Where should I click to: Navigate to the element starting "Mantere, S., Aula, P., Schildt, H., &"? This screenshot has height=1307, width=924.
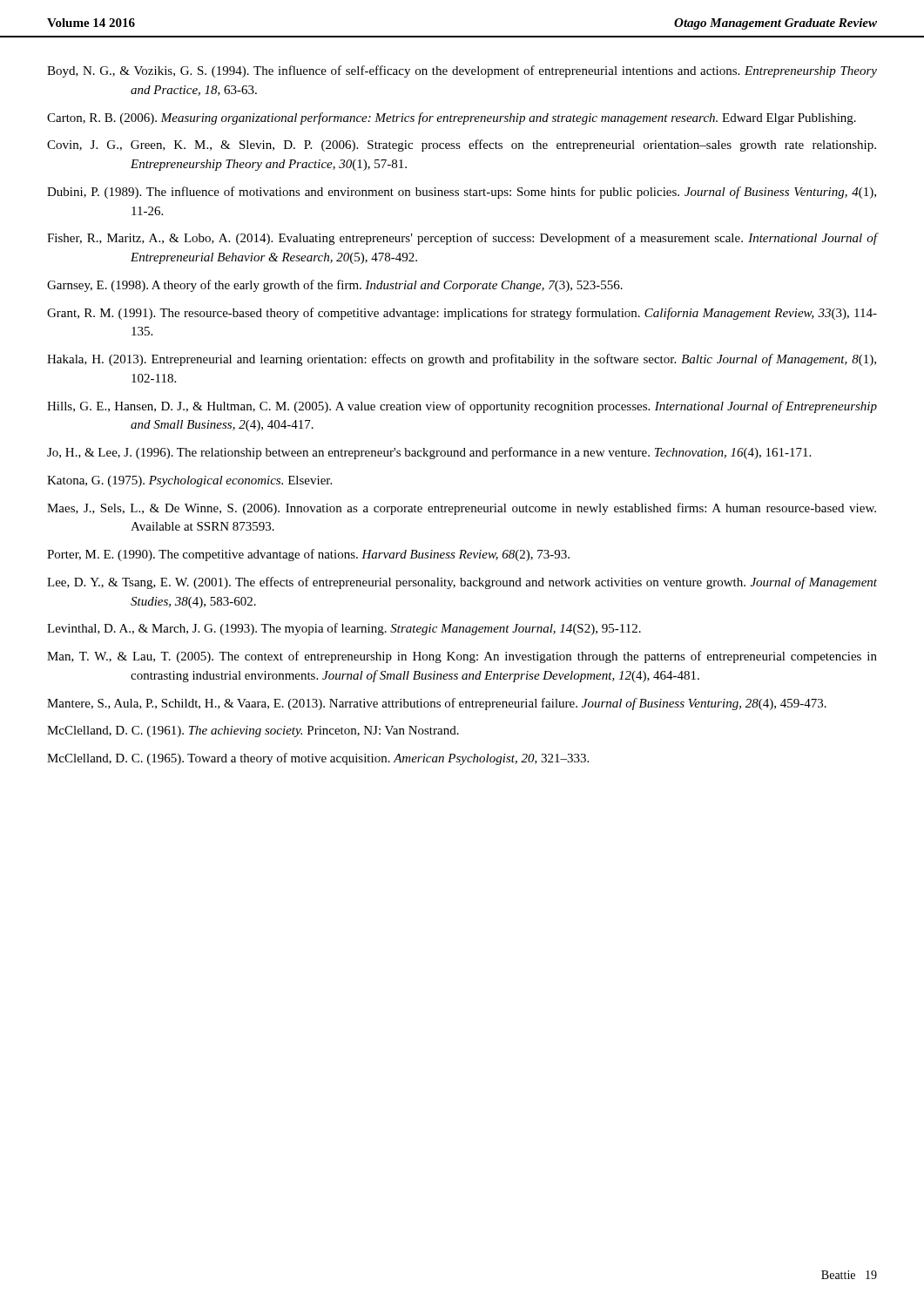pos(437,703)
